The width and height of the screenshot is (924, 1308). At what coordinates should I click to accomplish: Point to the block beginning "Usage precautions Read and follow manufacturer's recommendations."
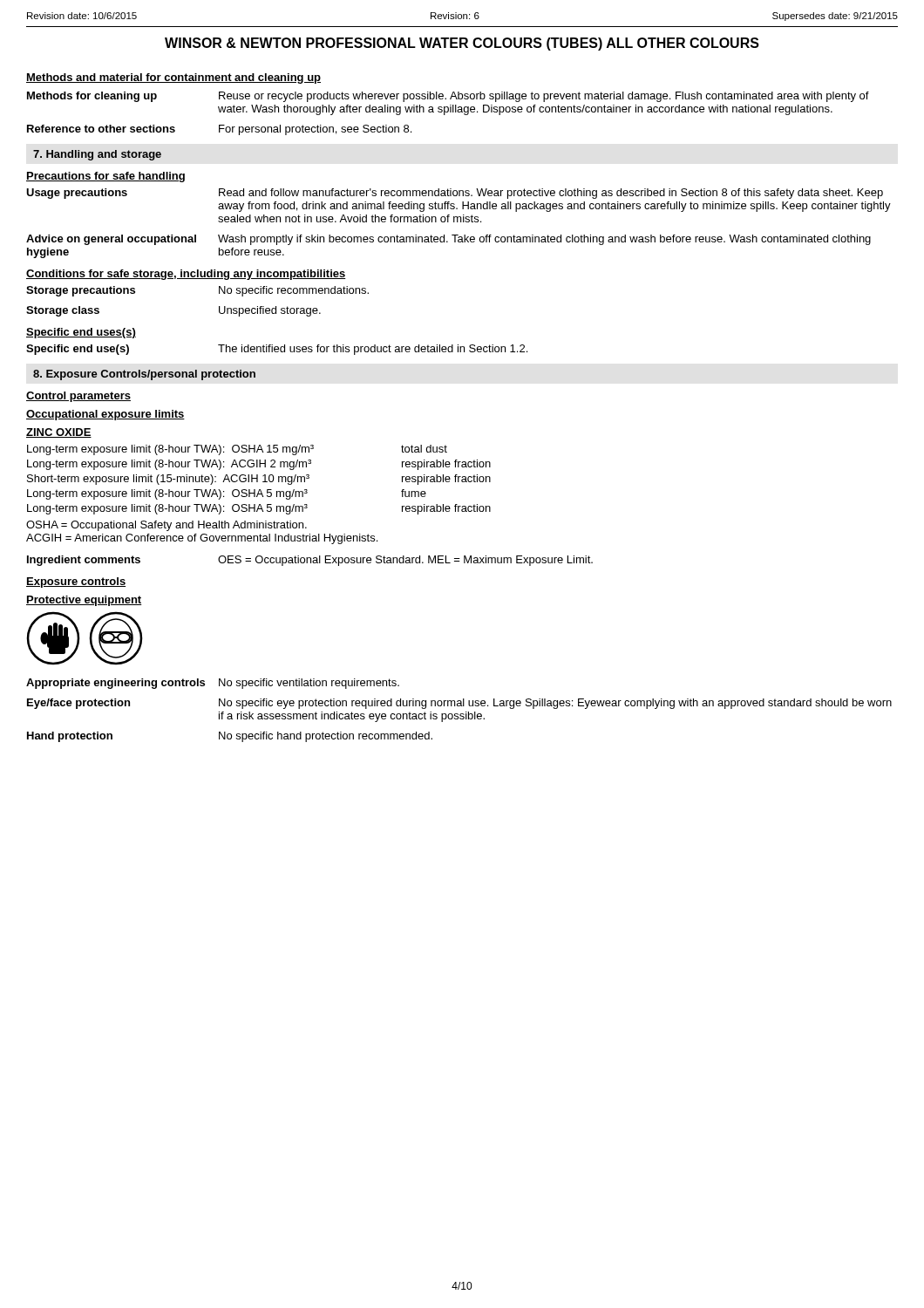click(x=462, y=205)
